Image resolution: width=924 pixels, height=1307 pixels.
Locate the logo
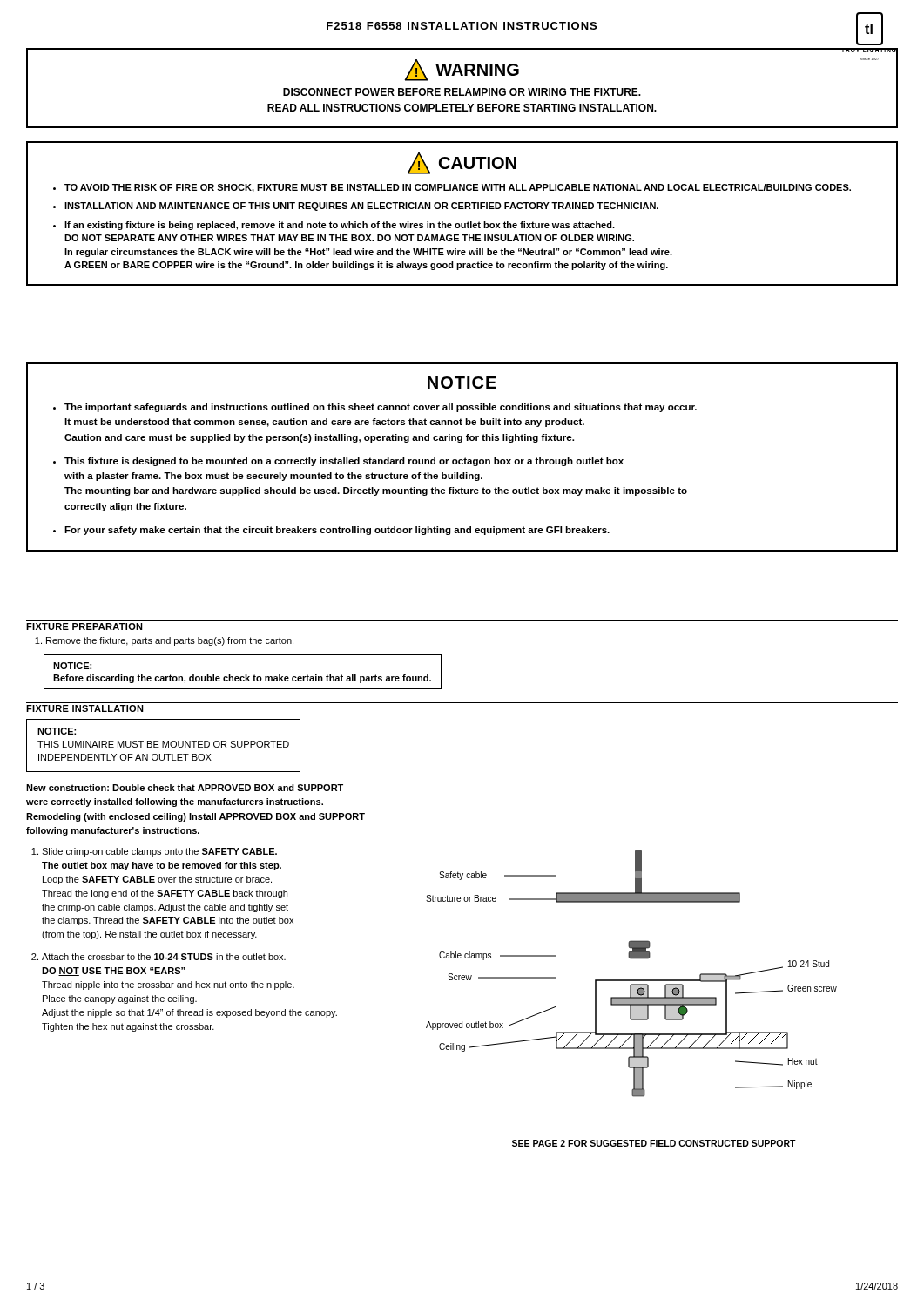[870, 37]
